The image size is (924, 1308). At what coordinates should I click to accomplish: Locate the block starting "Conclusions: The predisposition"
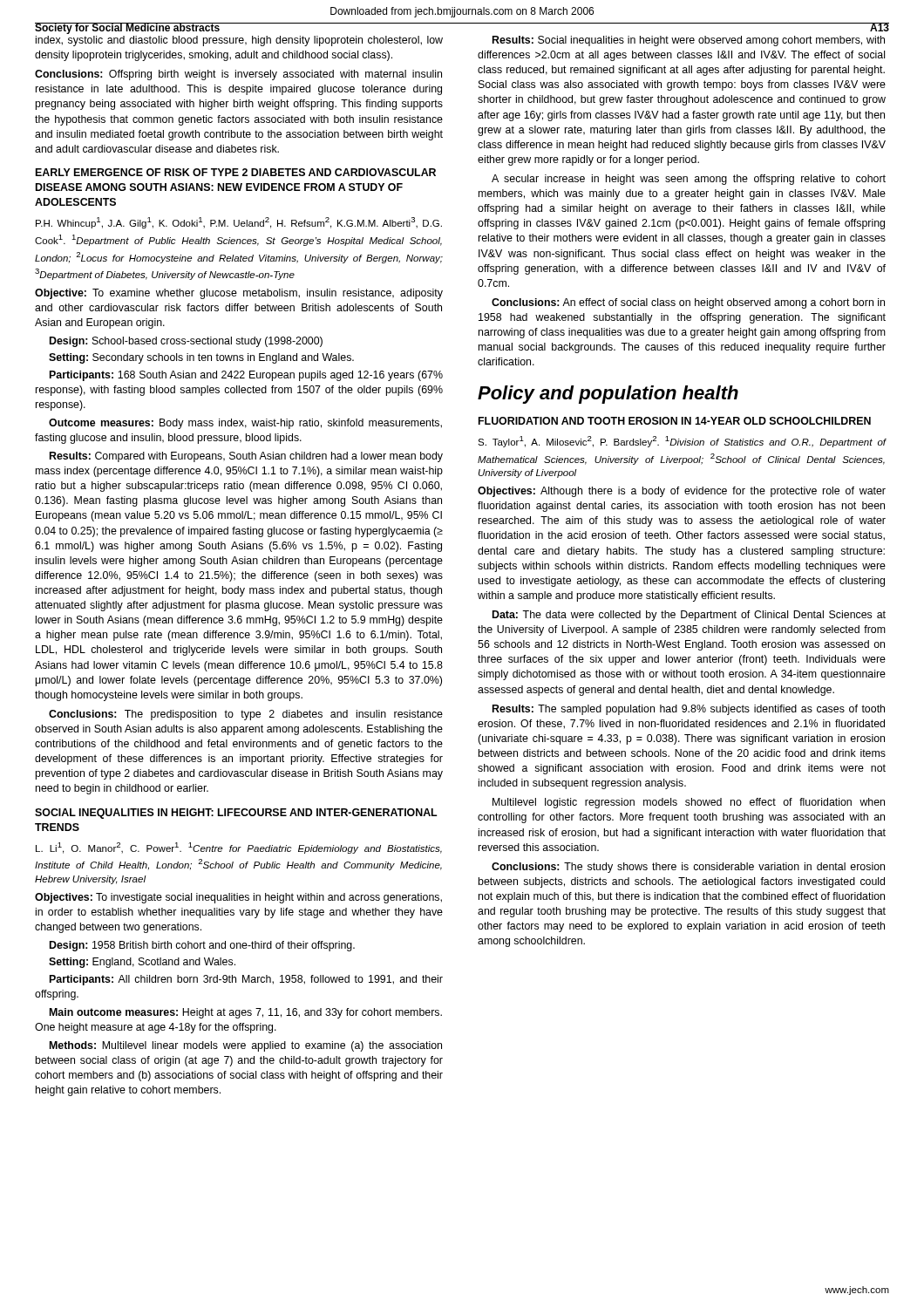pos(239,752)
